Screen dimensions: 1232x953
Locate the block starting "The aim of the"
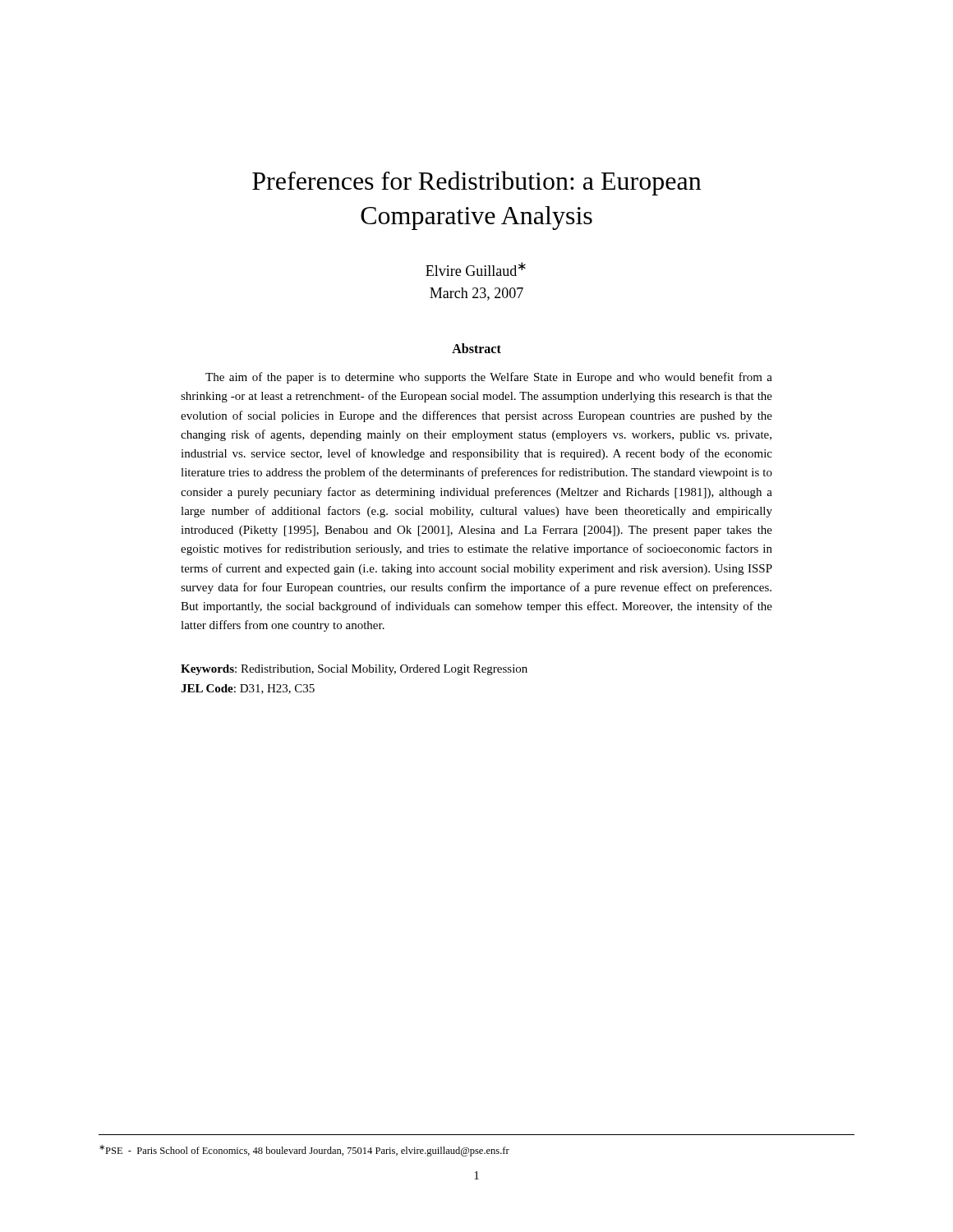tap(476, 501)
